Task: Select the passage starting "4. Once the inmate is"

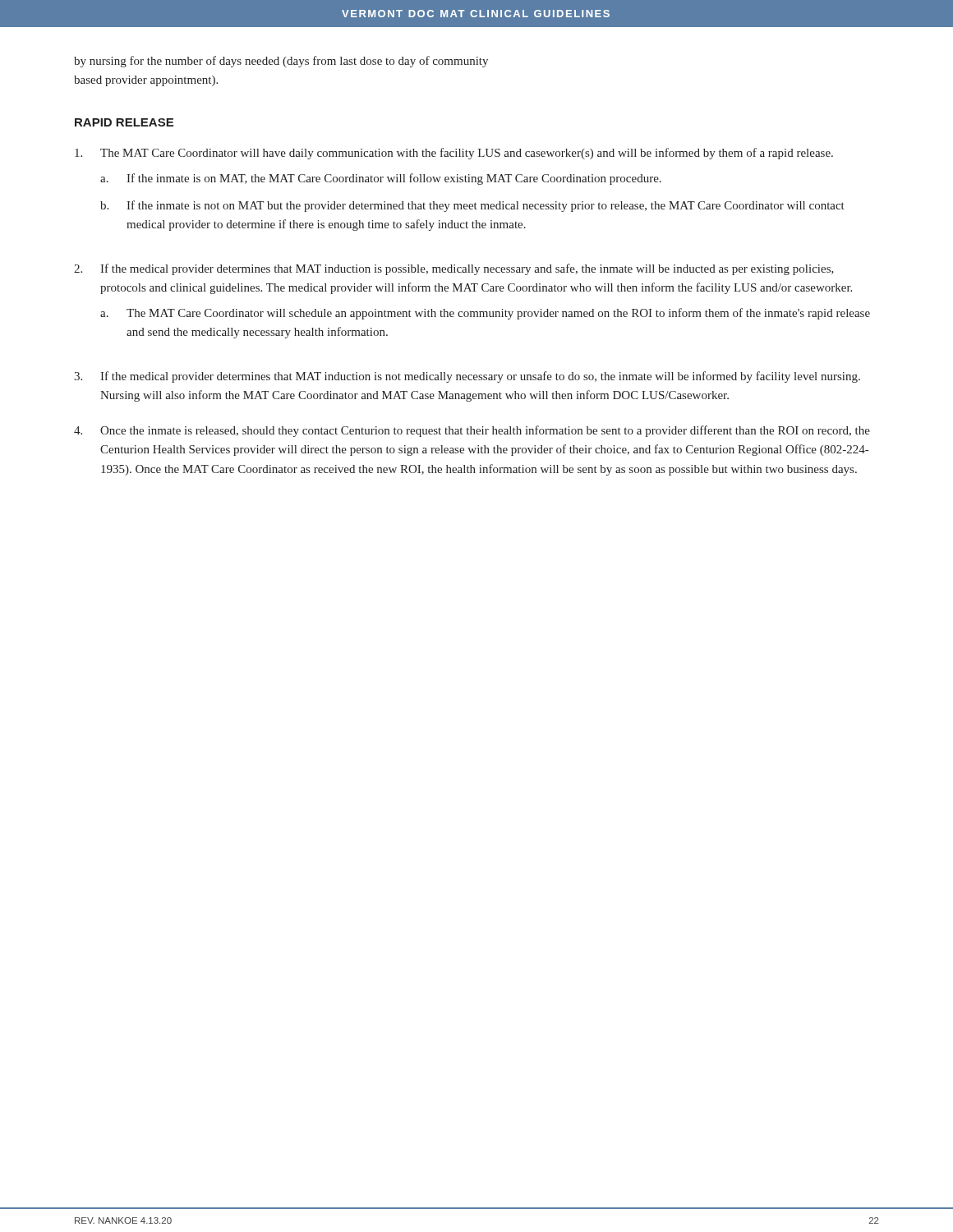Action: click(x=476, y=450)
